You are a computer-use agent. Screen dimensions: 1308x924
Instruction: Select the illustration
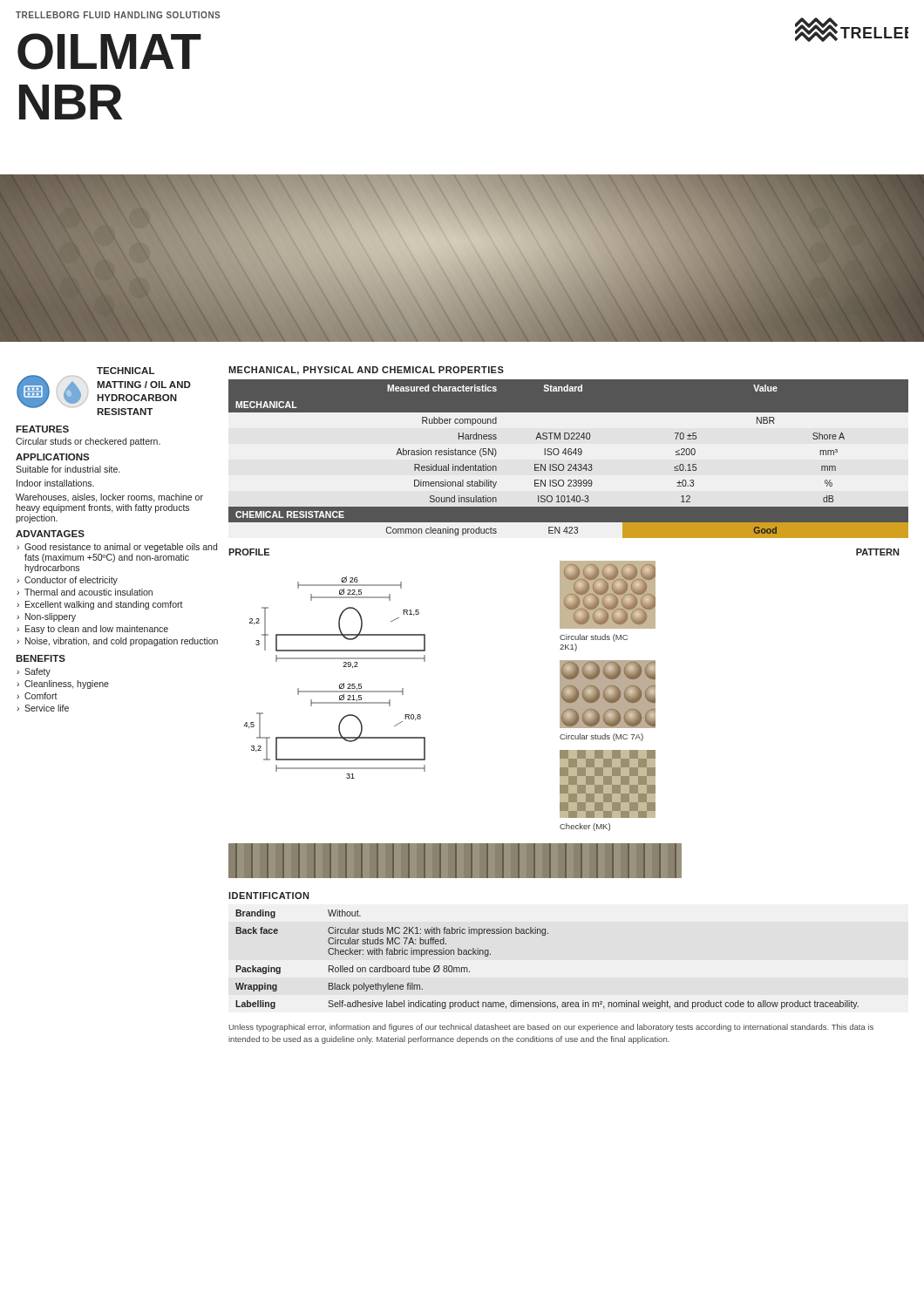[118, 392]
